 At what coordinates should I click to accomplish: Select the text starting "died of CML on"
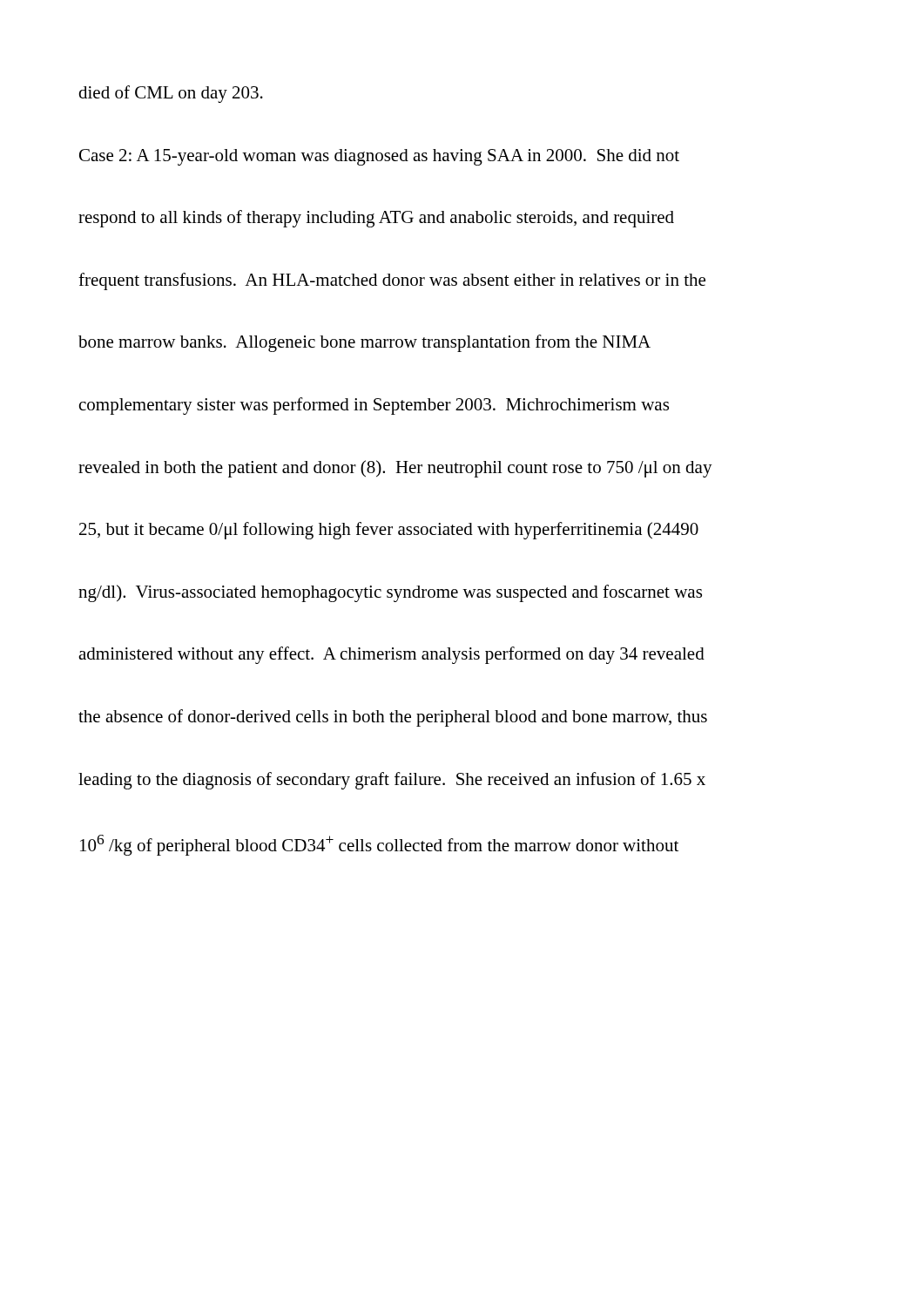[171, 92]
